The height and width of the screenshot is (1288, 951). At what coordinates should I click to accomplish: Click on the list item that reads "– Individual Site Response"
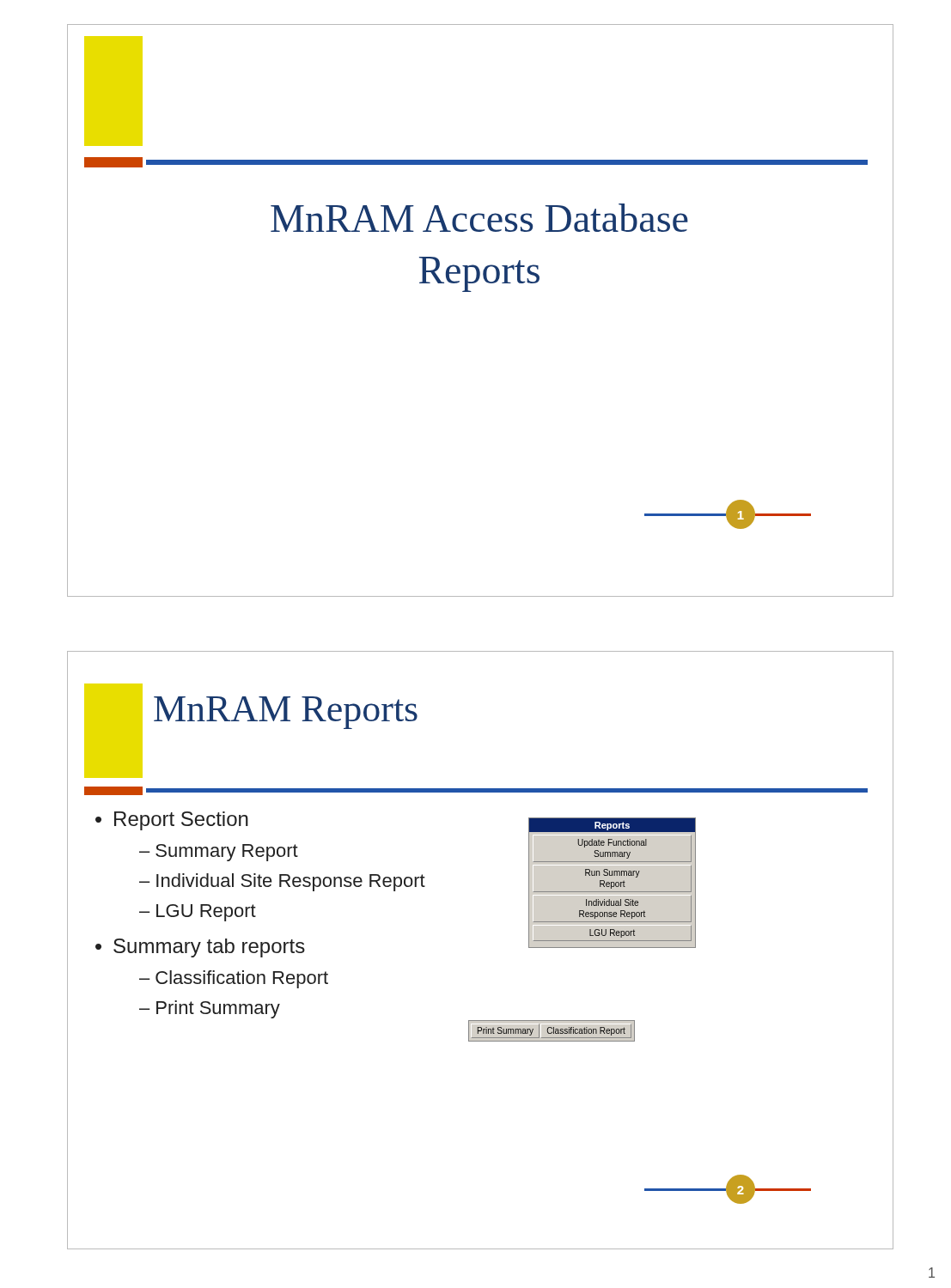(x=282, y=880)
